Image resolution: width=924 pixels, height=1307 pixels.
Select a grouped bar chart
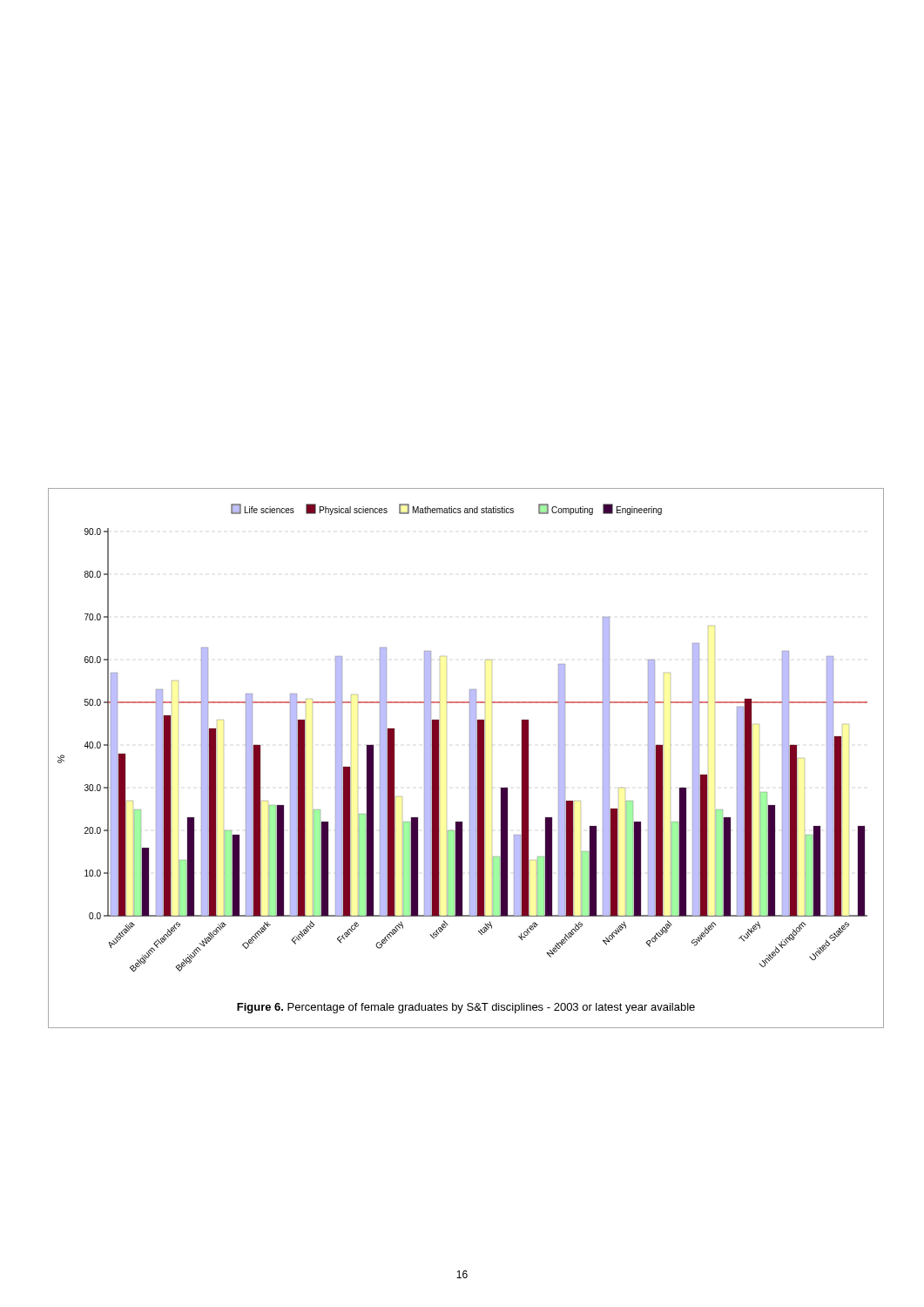coord(466,758)
